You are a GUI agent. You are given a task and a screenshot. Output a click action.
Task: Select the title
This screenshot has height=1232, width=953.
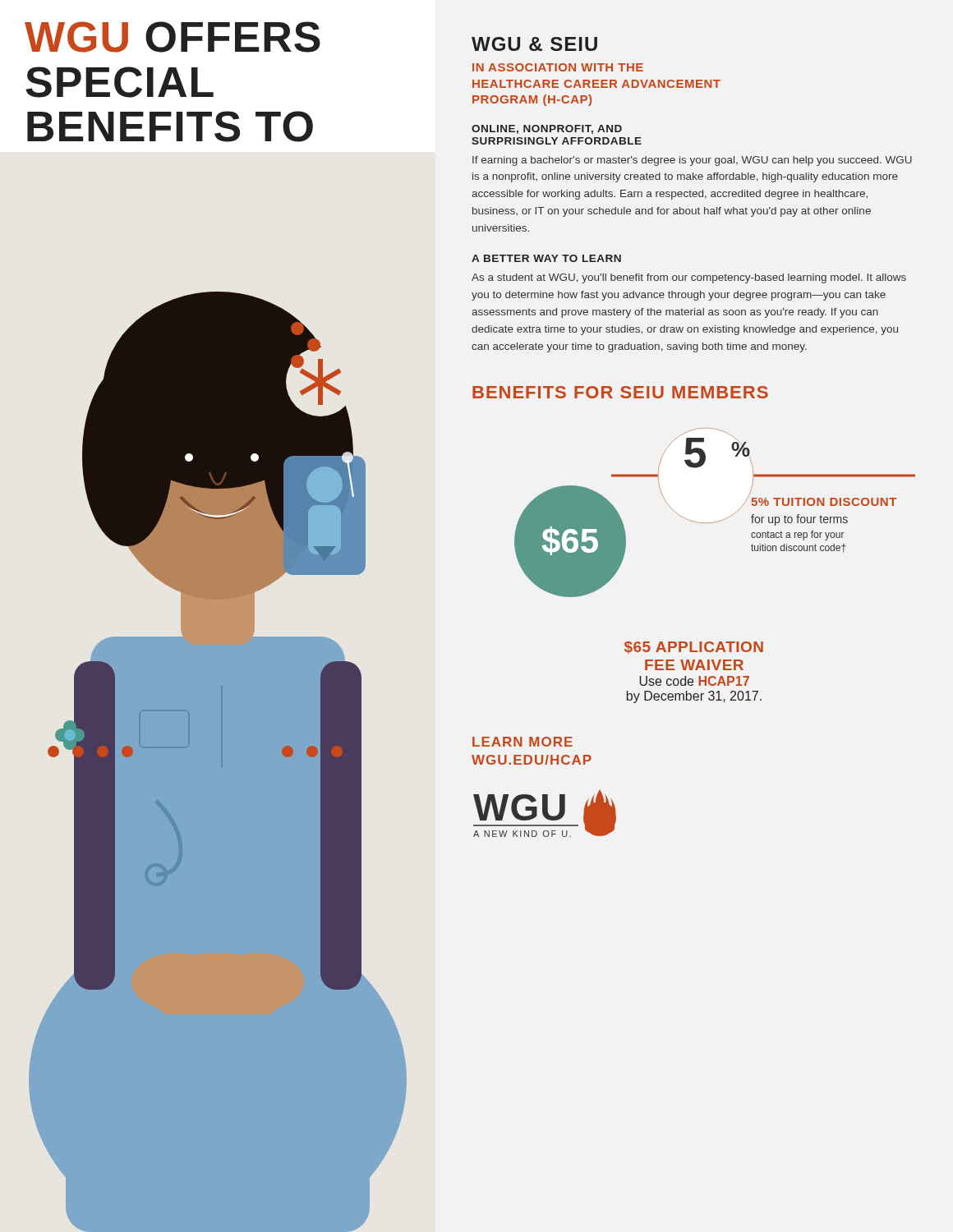[226, 127]
